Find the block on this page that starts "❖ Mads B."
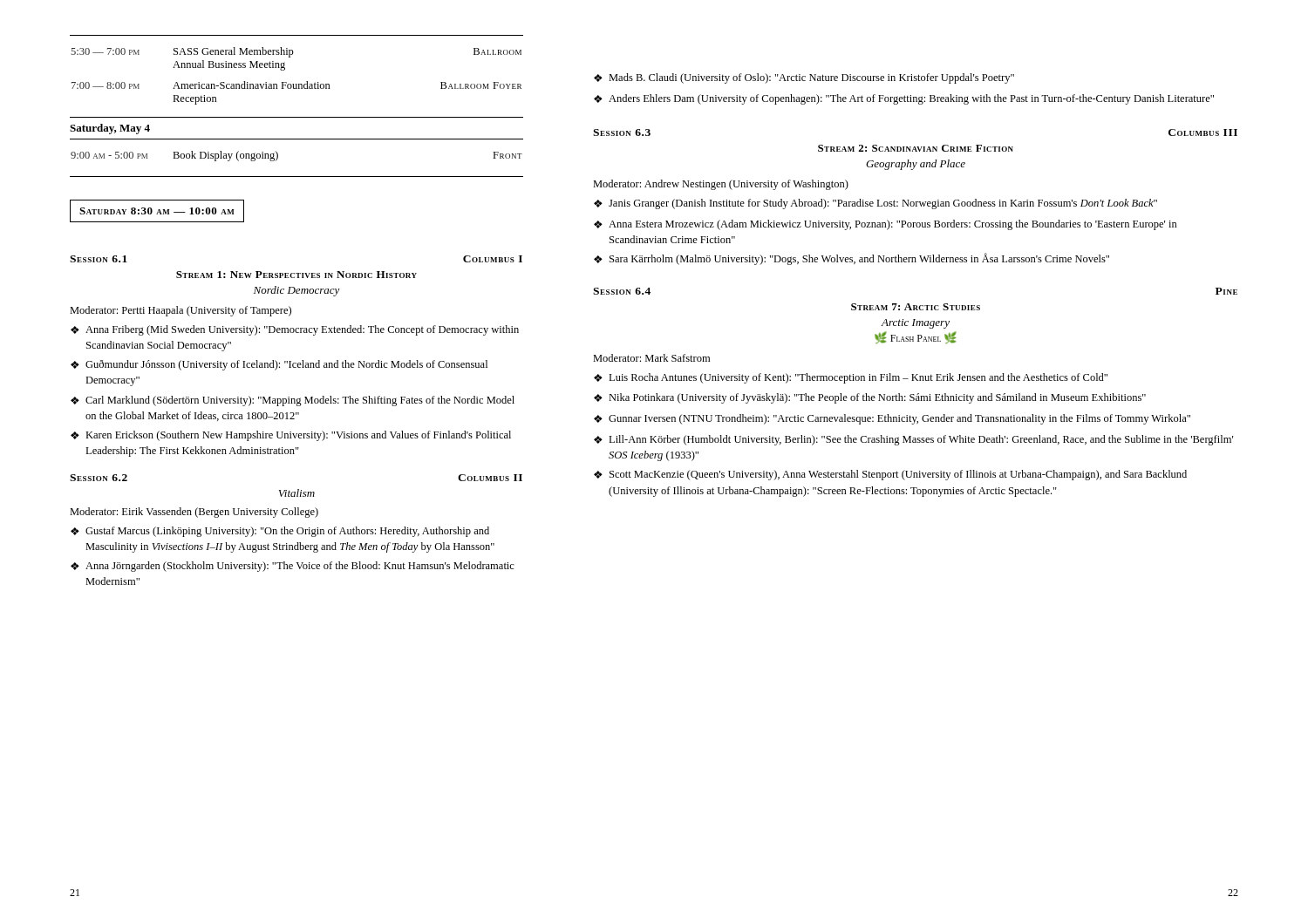1308x924 pixels. coord(916,78)
